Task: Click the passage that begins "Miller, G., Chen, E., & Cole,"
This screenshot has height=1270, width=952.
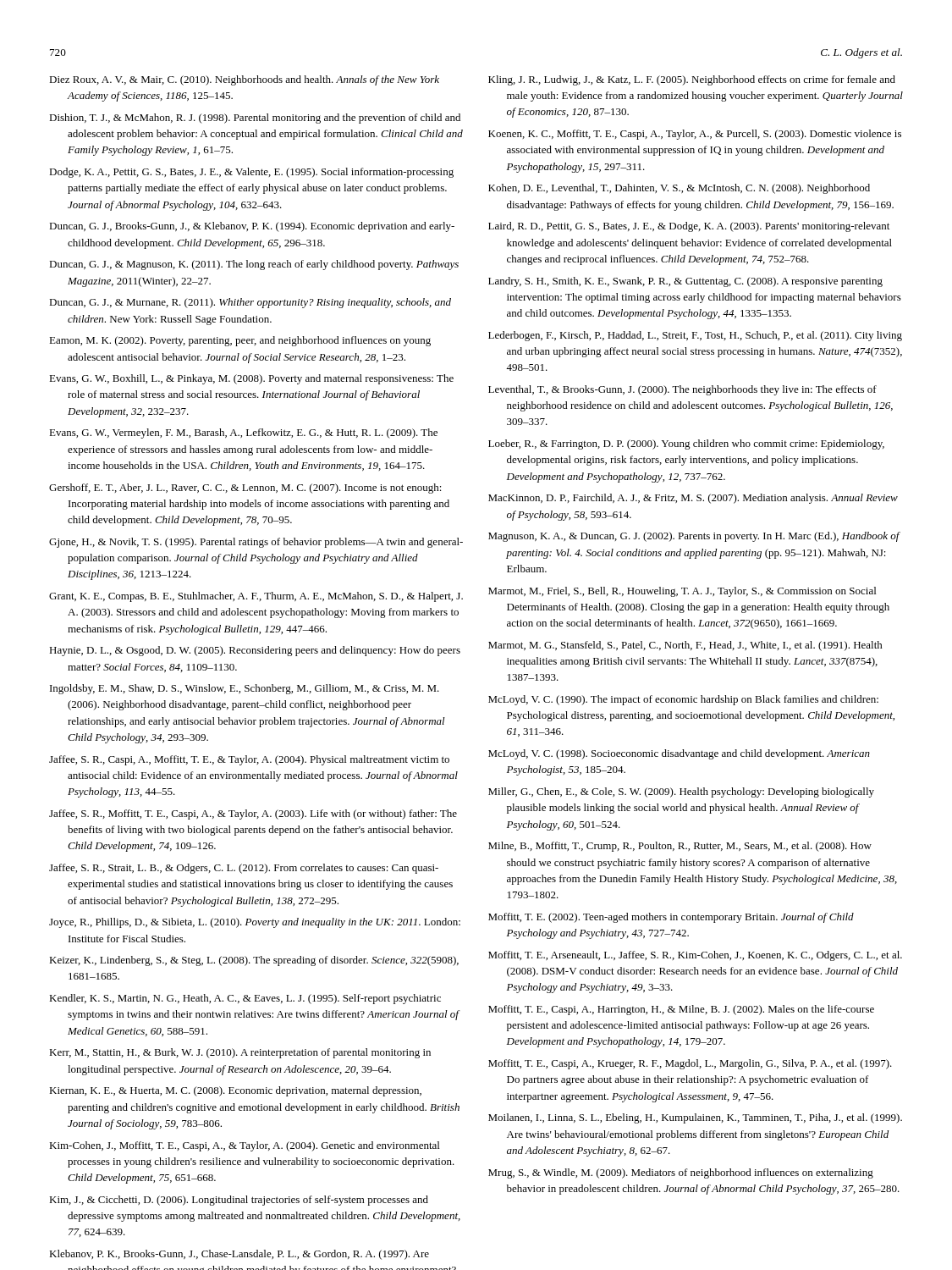Action: 681,808
